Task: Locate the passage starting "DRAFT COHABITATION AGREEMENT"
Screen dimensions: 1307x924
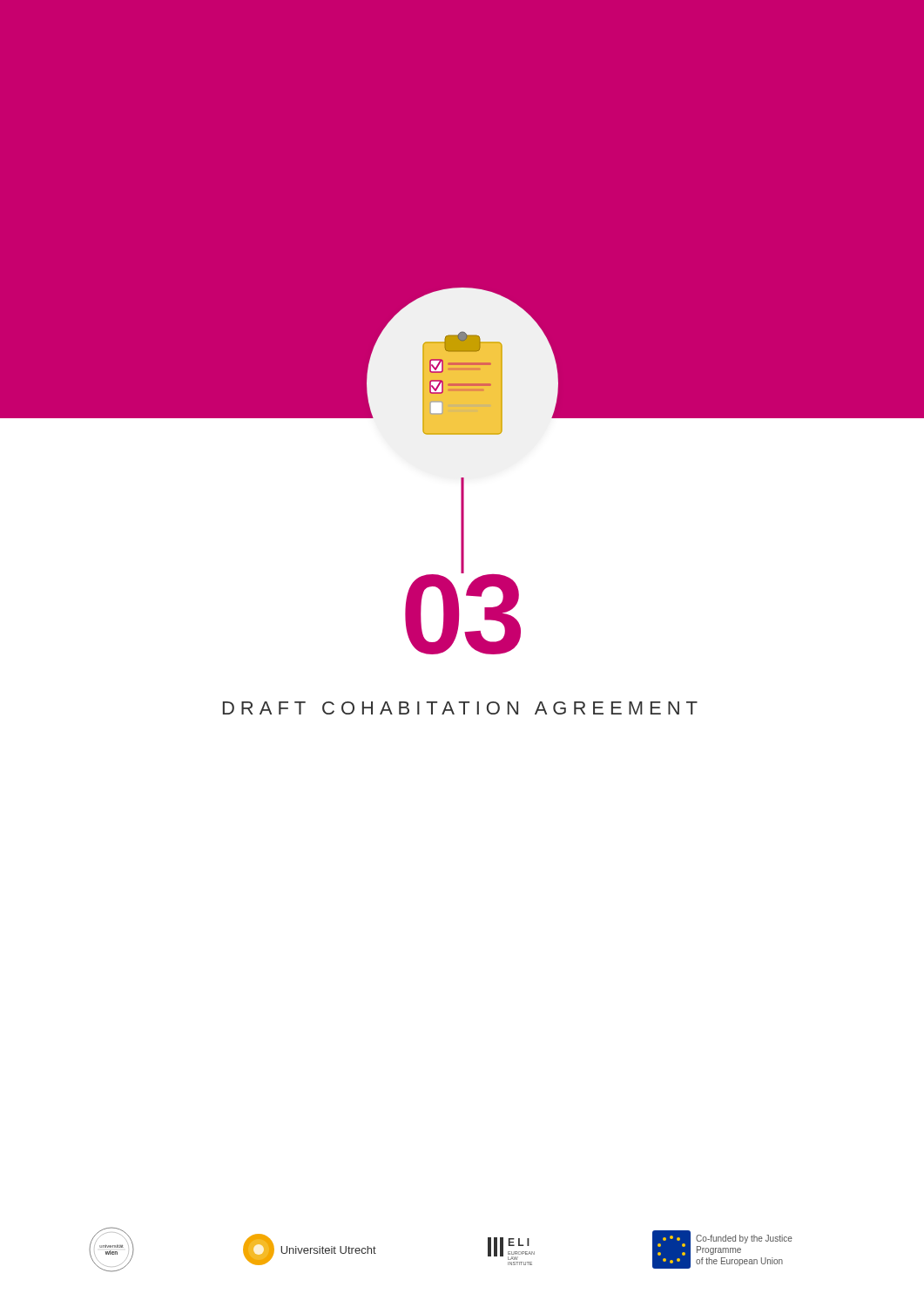Action: click(462, 708)
